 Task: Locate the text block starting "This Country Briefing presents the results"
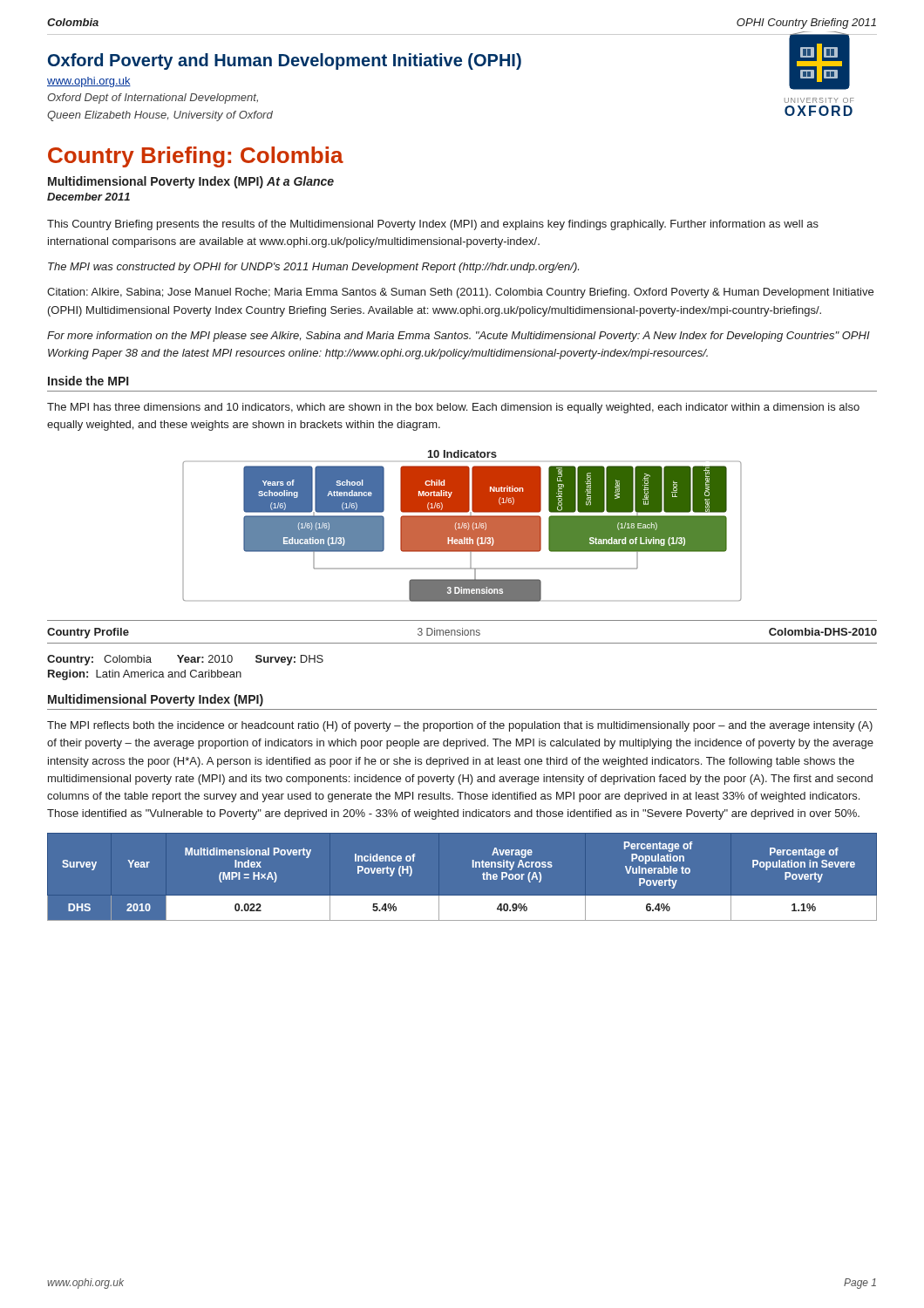click(x=433, y=232)
